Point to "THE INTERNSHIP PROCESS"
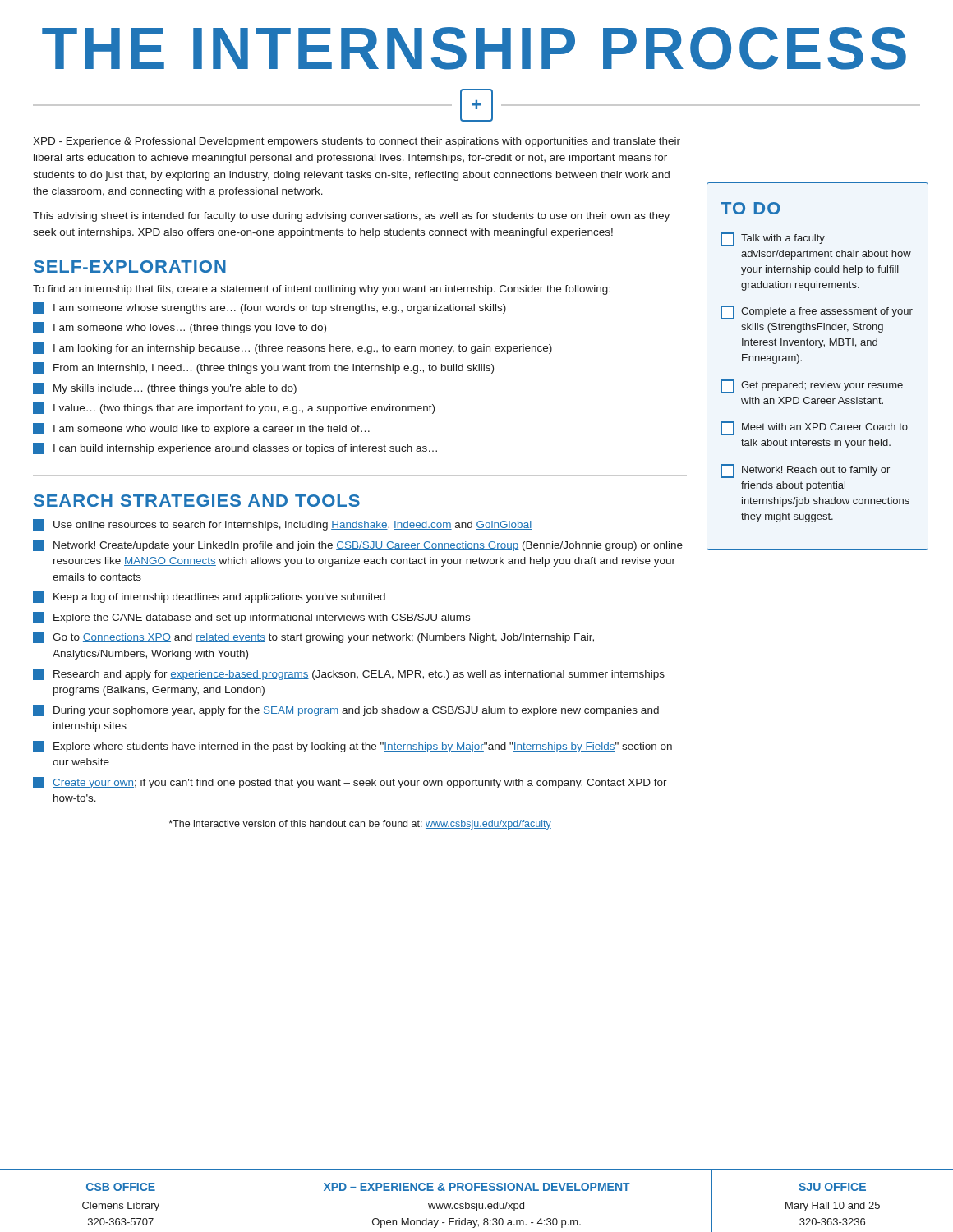This screenshot has width=953, height=1232. point(476,48)
